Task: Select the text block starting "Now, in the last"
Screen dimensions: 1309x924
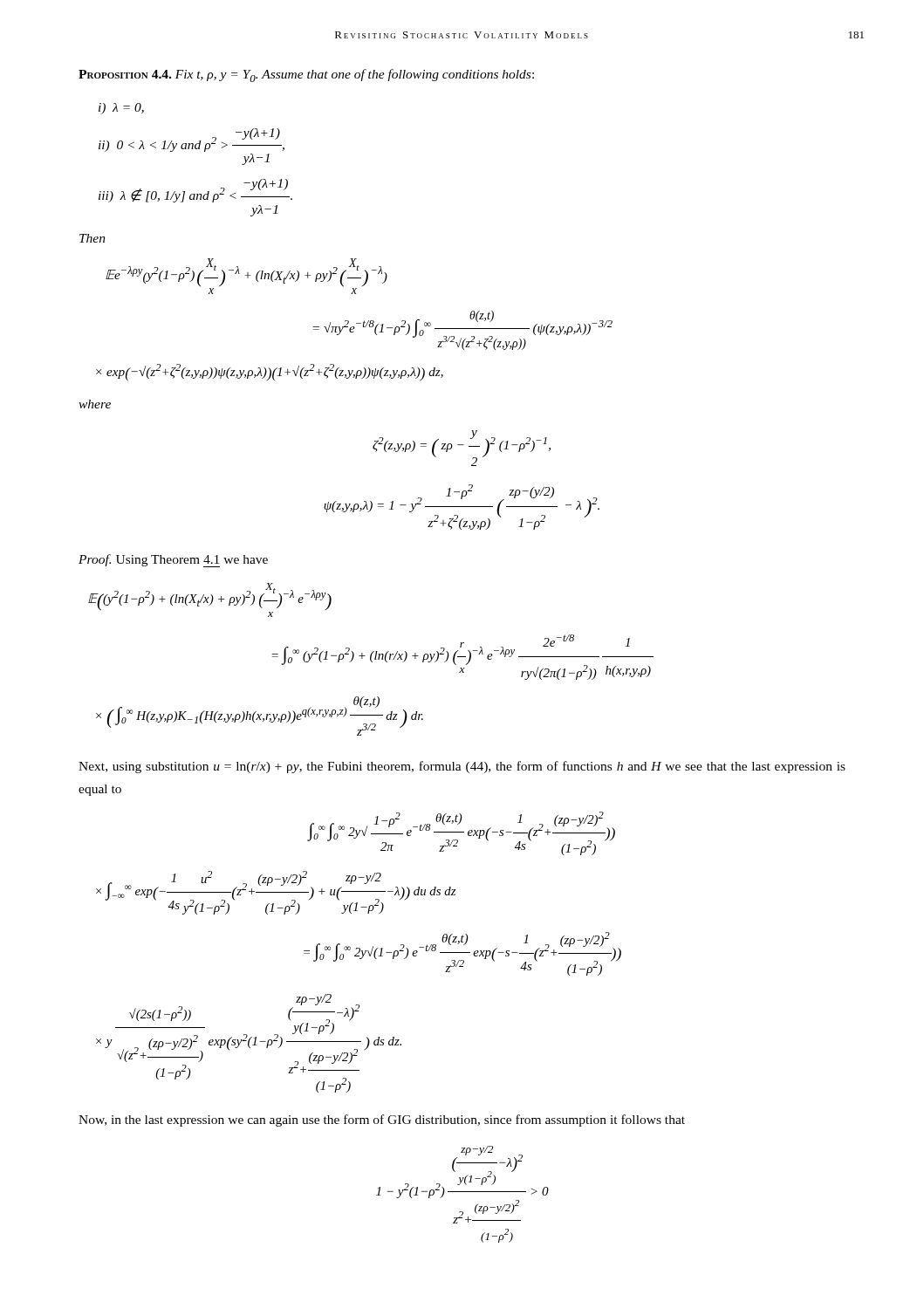Action: (x=382, y=1119)
